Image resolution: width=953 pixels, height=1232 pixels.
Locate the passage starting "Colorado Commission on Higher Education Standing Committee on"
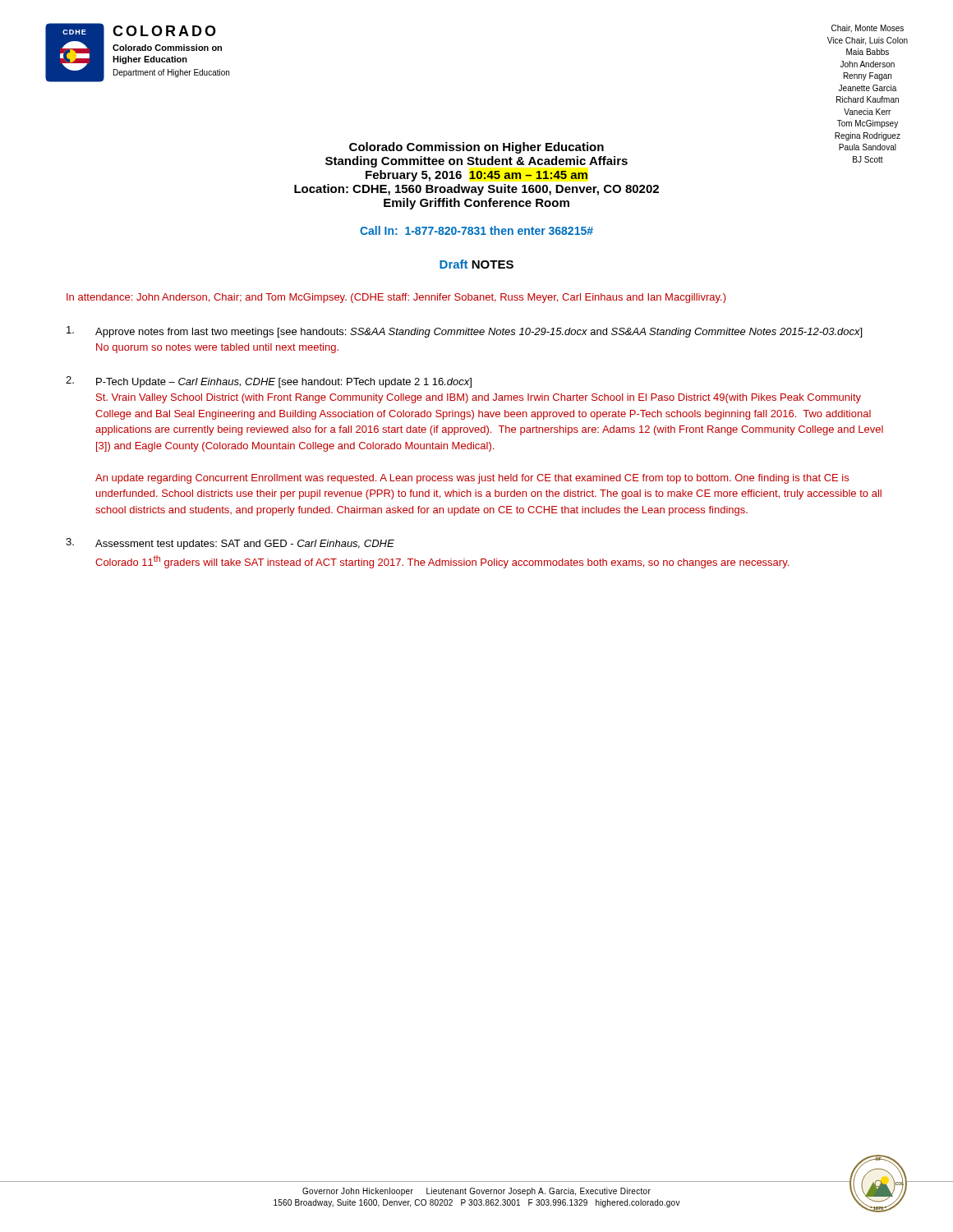tap(476, 175)
